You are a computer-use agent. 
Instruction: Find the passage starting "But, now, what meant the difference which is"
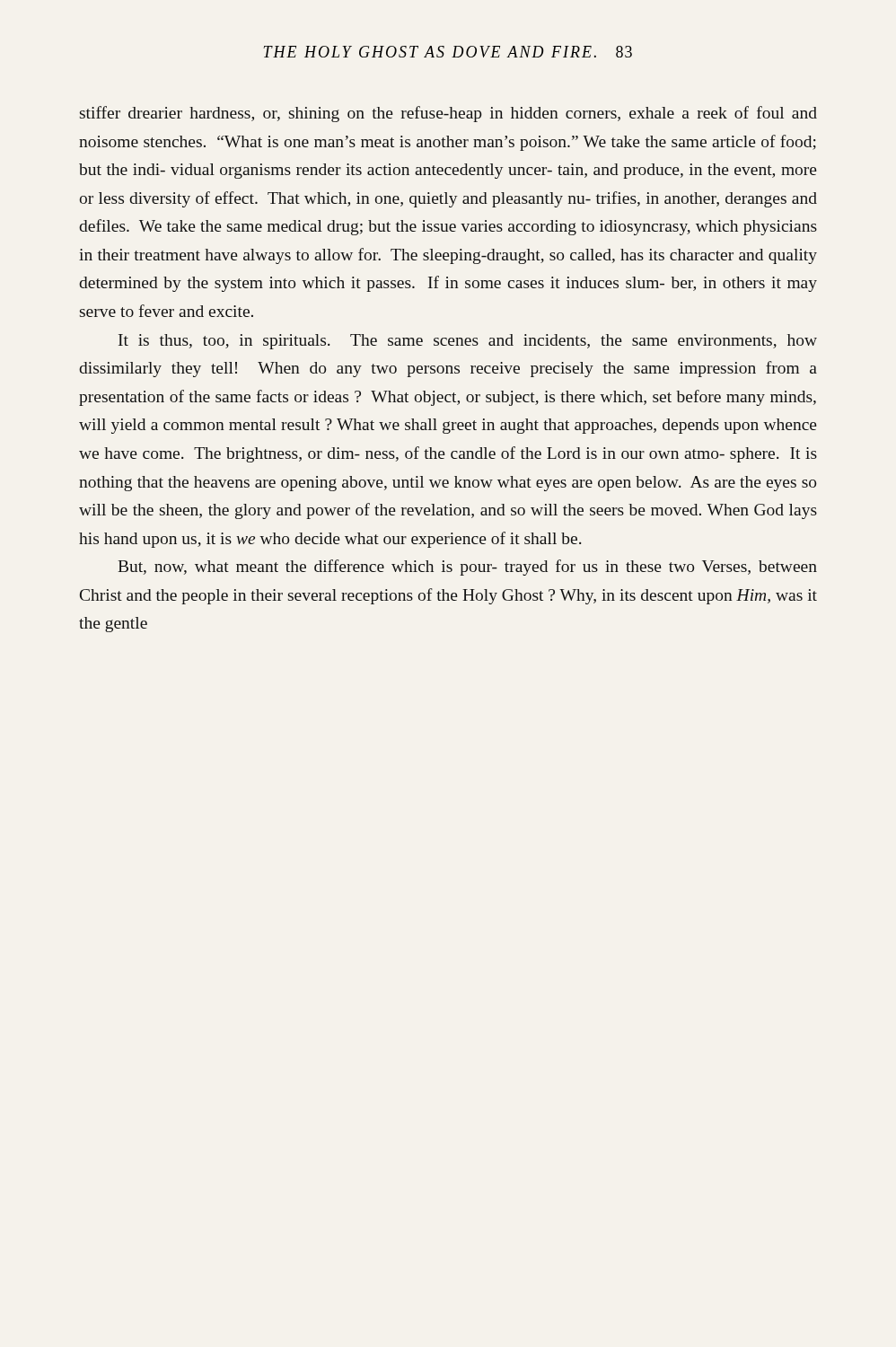pyautogui.click(x=448, y=595)
